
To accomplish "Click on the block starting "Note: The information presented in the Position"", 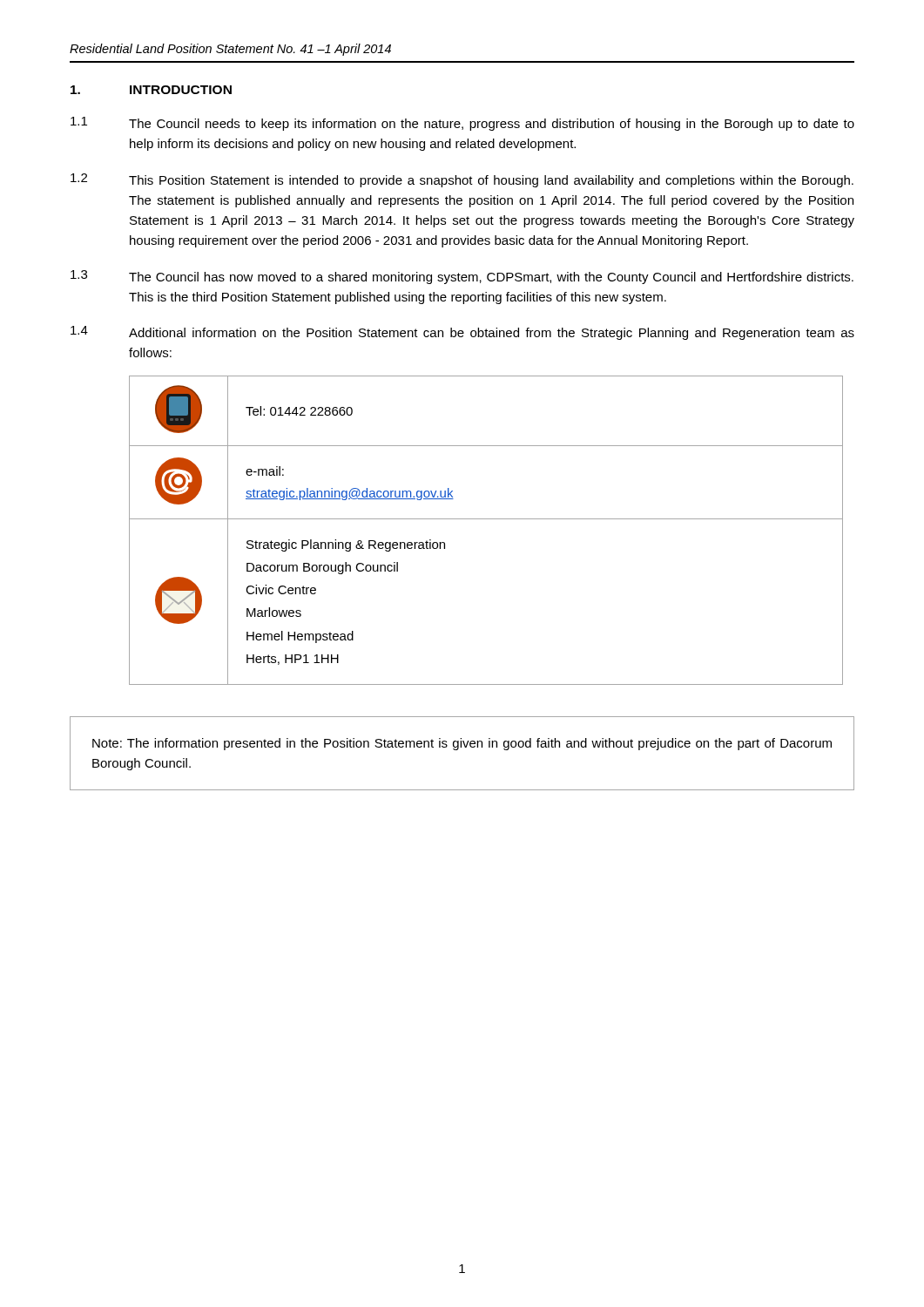I will click(x=462, y=753).
